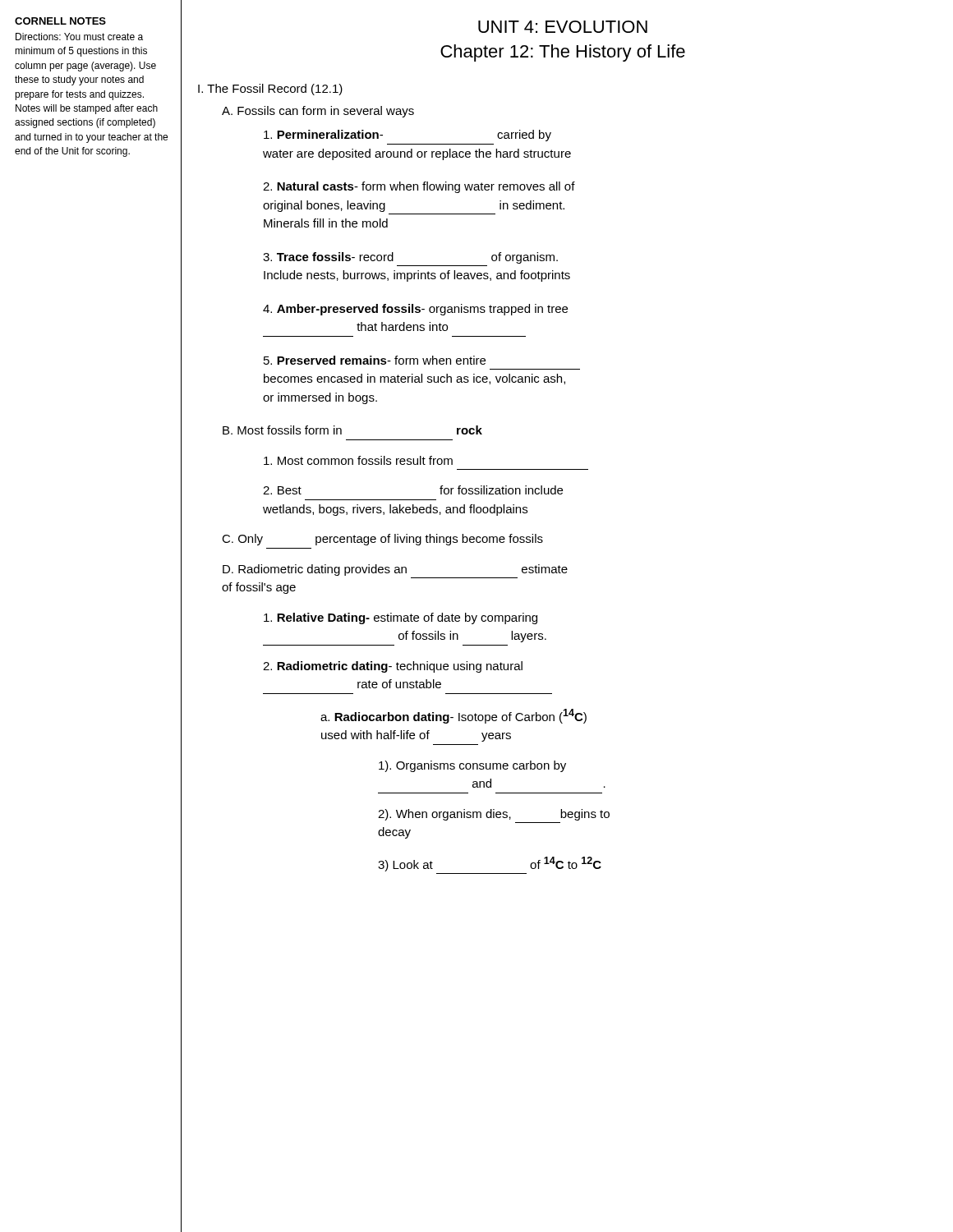Find the list item with the text "B. Most fossils form in"
Screen dimensions: 1232x953
(352, 432)
